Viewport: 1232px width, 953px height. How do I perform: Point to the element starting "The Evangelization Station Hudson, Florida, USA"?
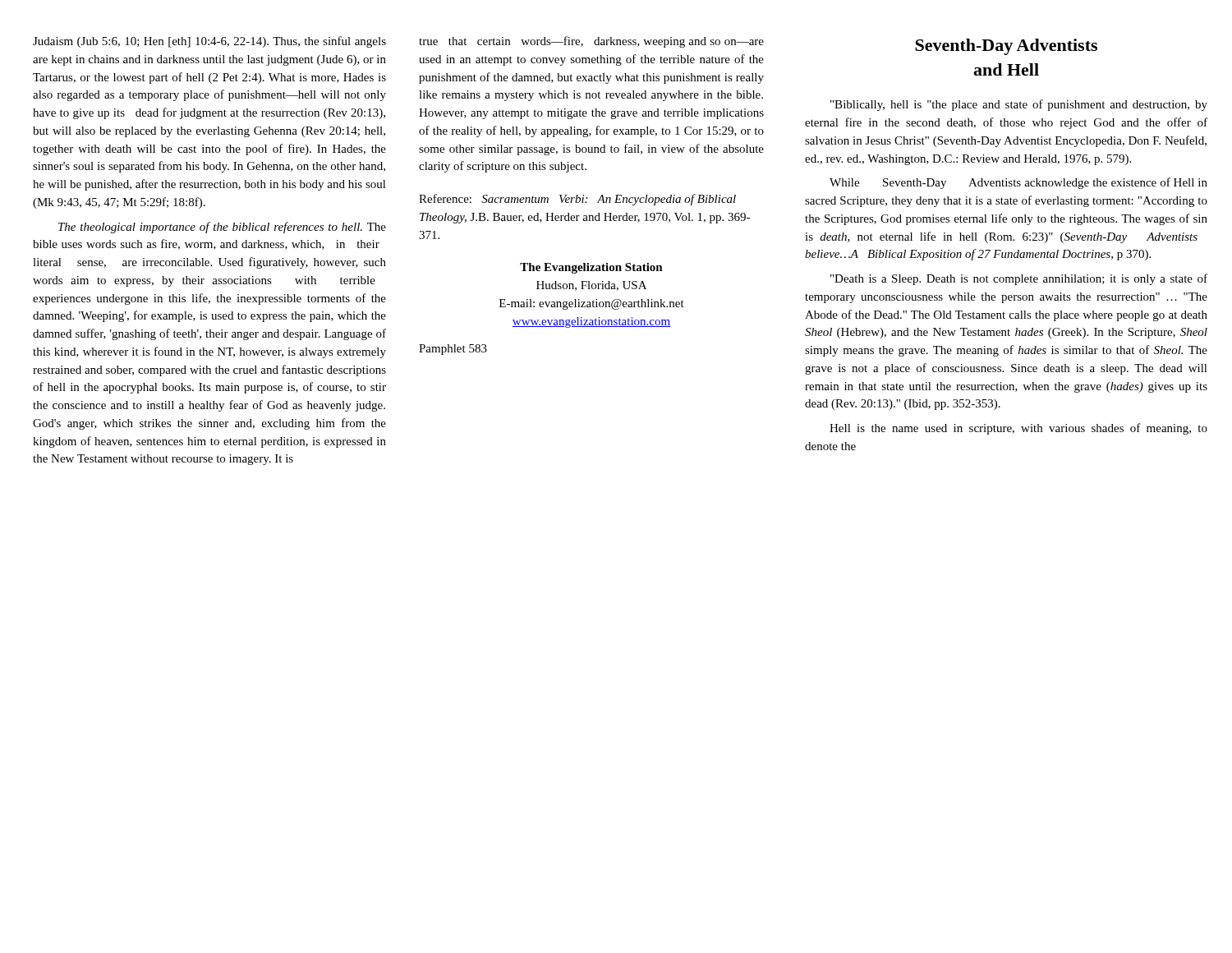click(x=591, y=295)
